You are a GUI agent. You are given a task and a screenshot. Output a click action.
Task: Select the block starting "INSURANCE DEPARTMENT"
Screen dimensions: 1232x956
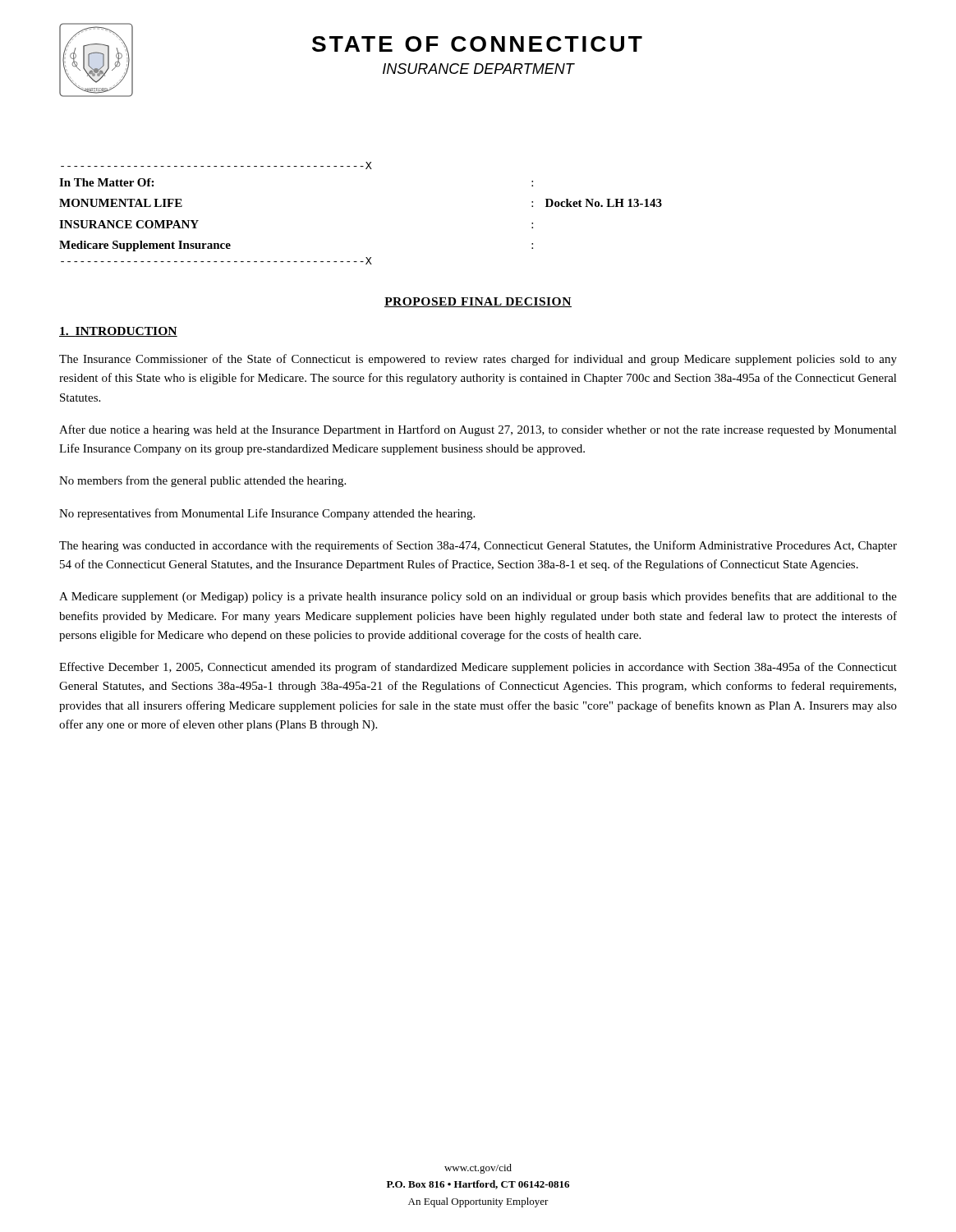click(478, 69)
